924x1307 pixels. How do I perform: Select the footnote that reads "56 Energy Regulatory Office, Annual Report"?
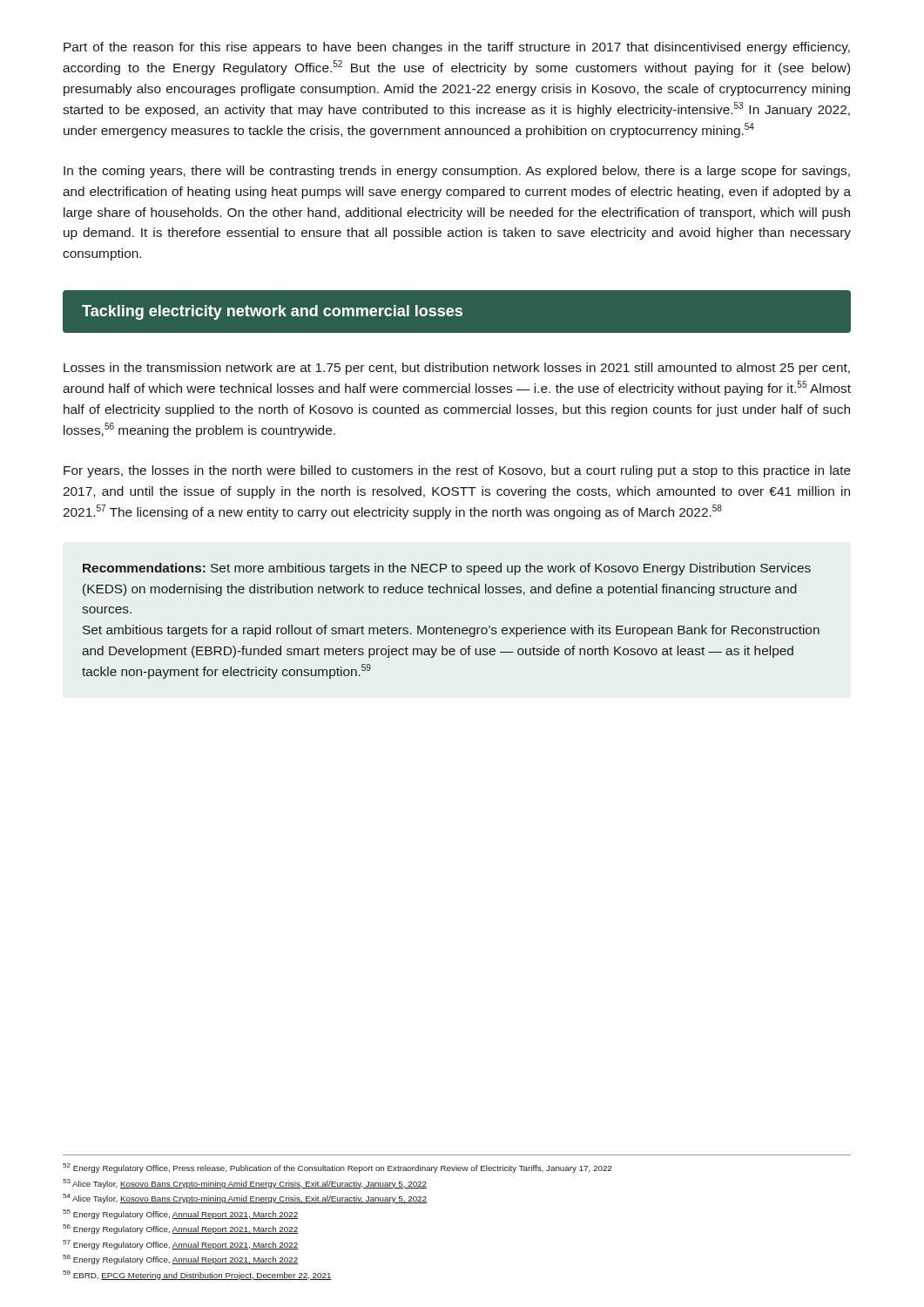tap(180, 1228)
